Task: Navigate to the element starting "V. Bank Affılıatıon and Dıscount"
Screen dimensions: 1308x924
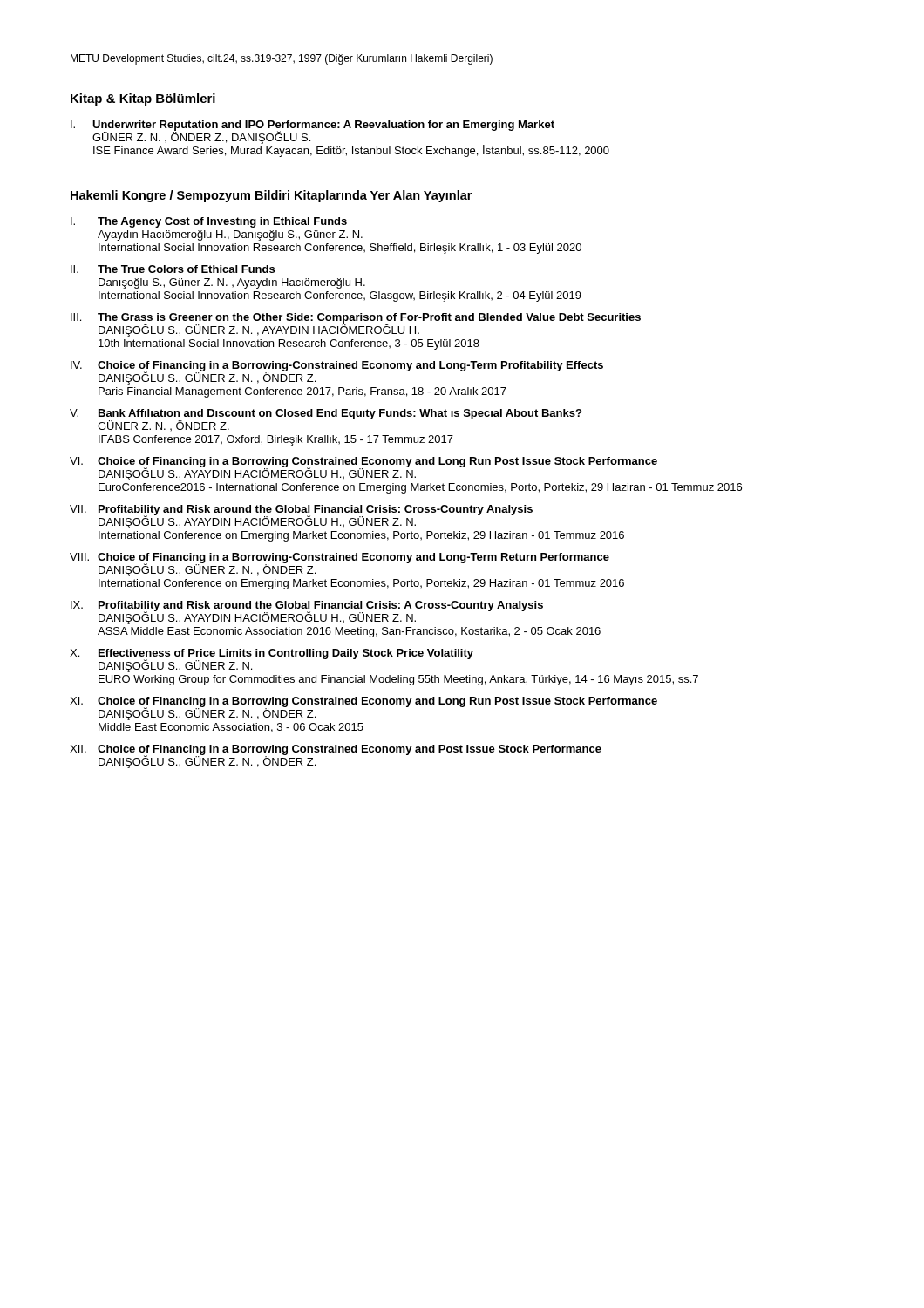Action: coord(326,426)
